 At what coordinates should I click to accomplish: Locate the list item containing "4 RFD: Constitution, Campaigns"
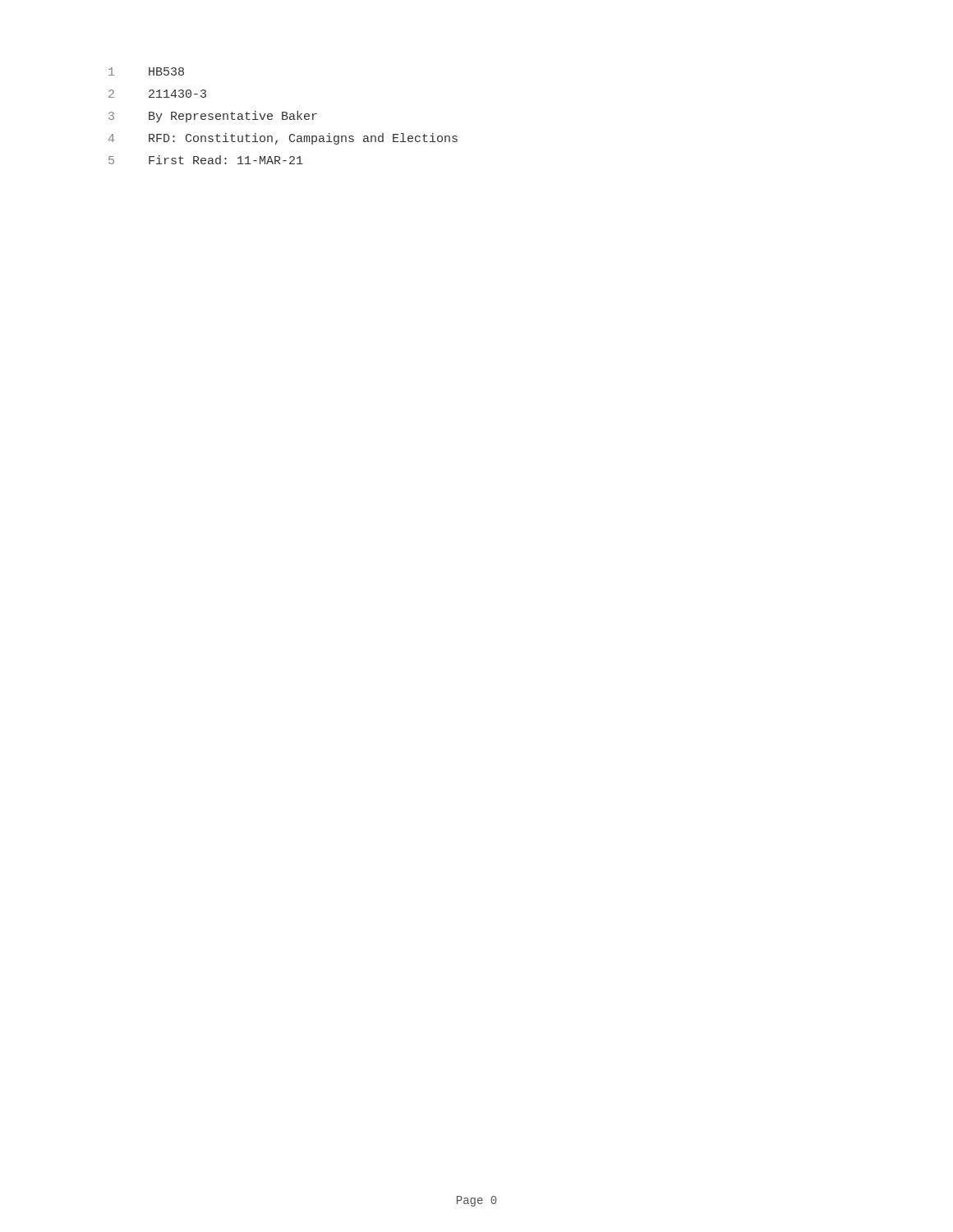(x=262, y=139)
